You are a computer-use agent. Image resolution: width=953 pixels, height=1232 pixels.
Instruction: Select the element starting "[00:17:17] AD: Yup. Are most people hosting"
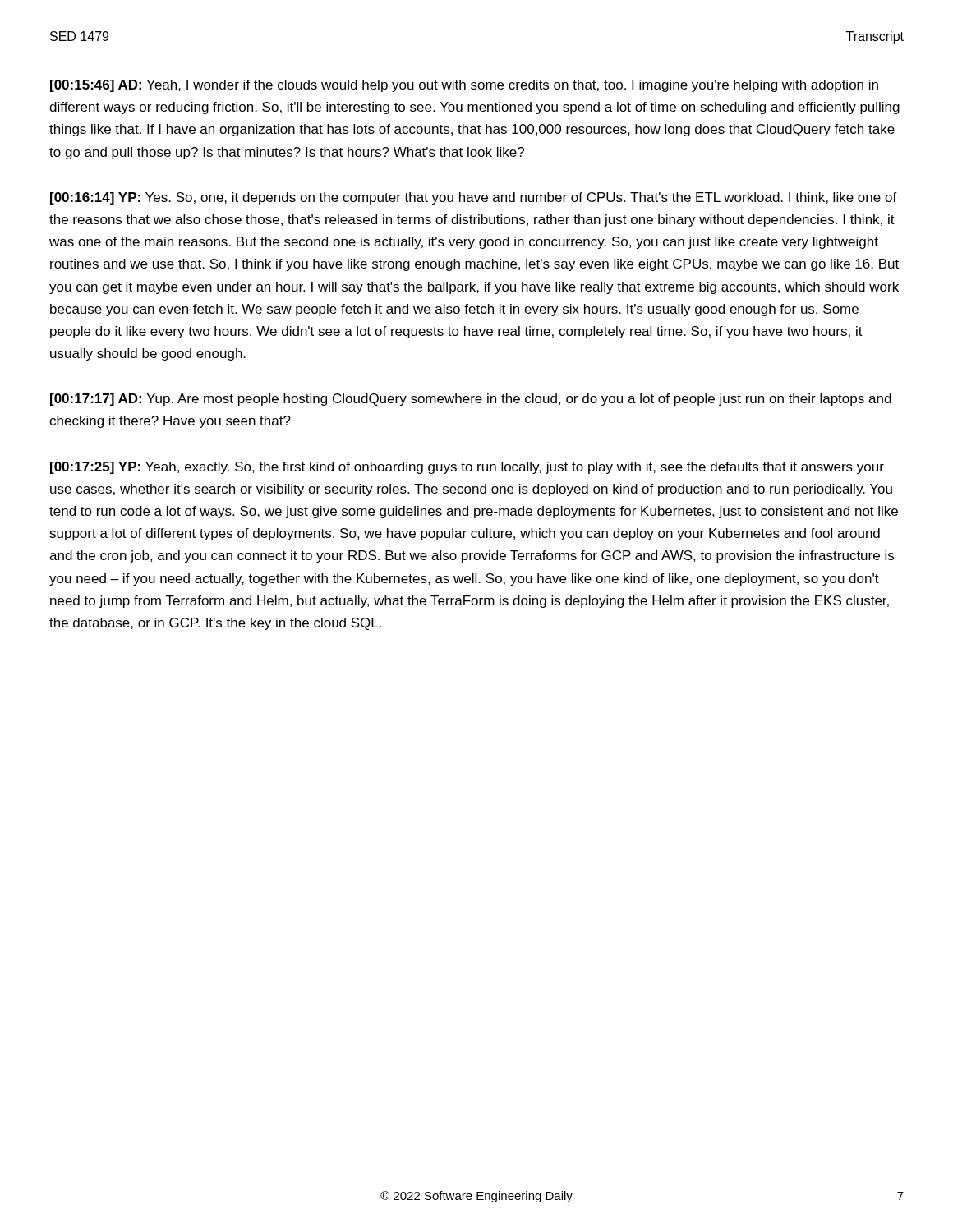(470, 410)
